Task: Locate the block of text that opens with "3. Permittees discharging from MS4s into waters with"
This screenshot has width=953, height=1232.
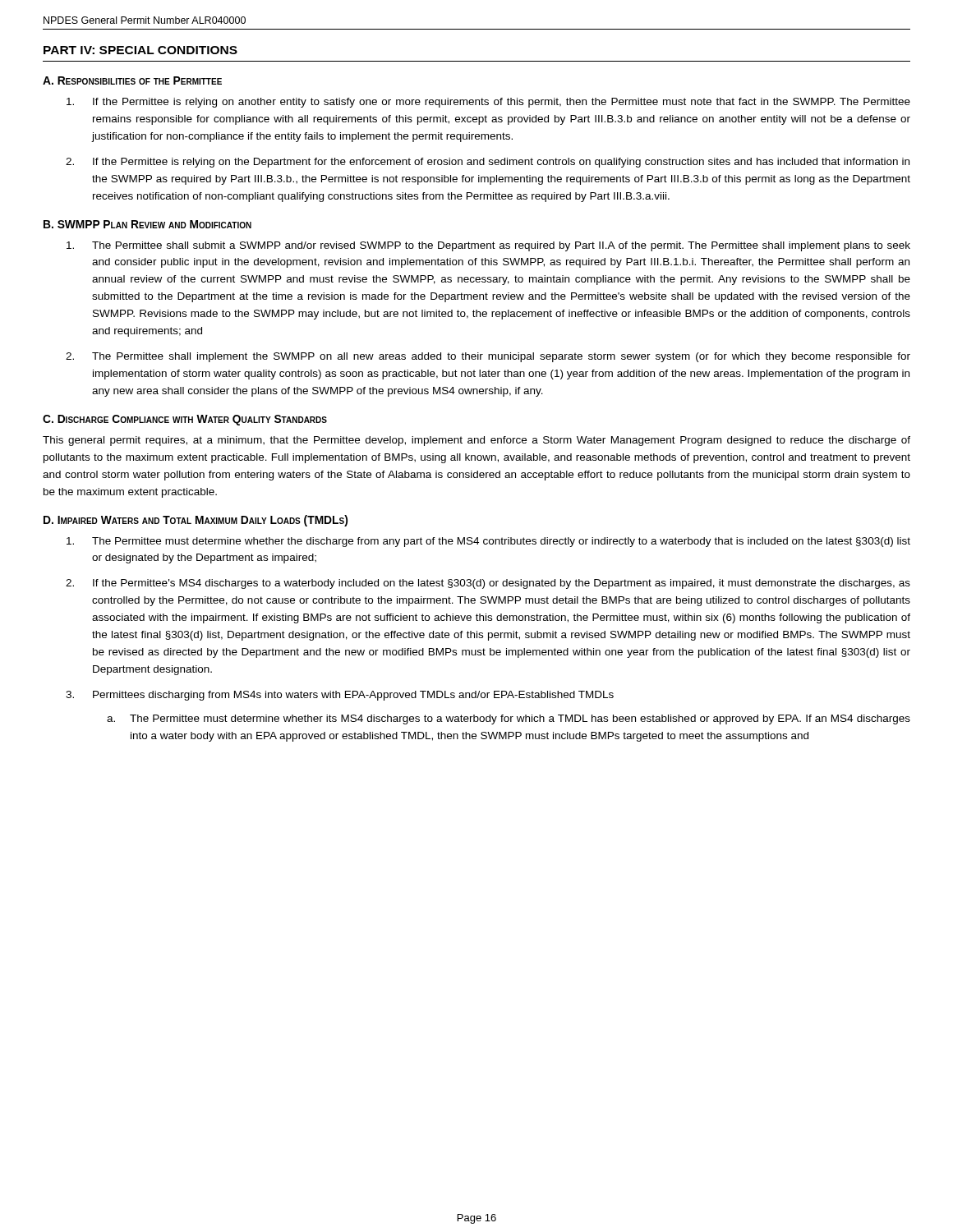Action: [476, 716]
